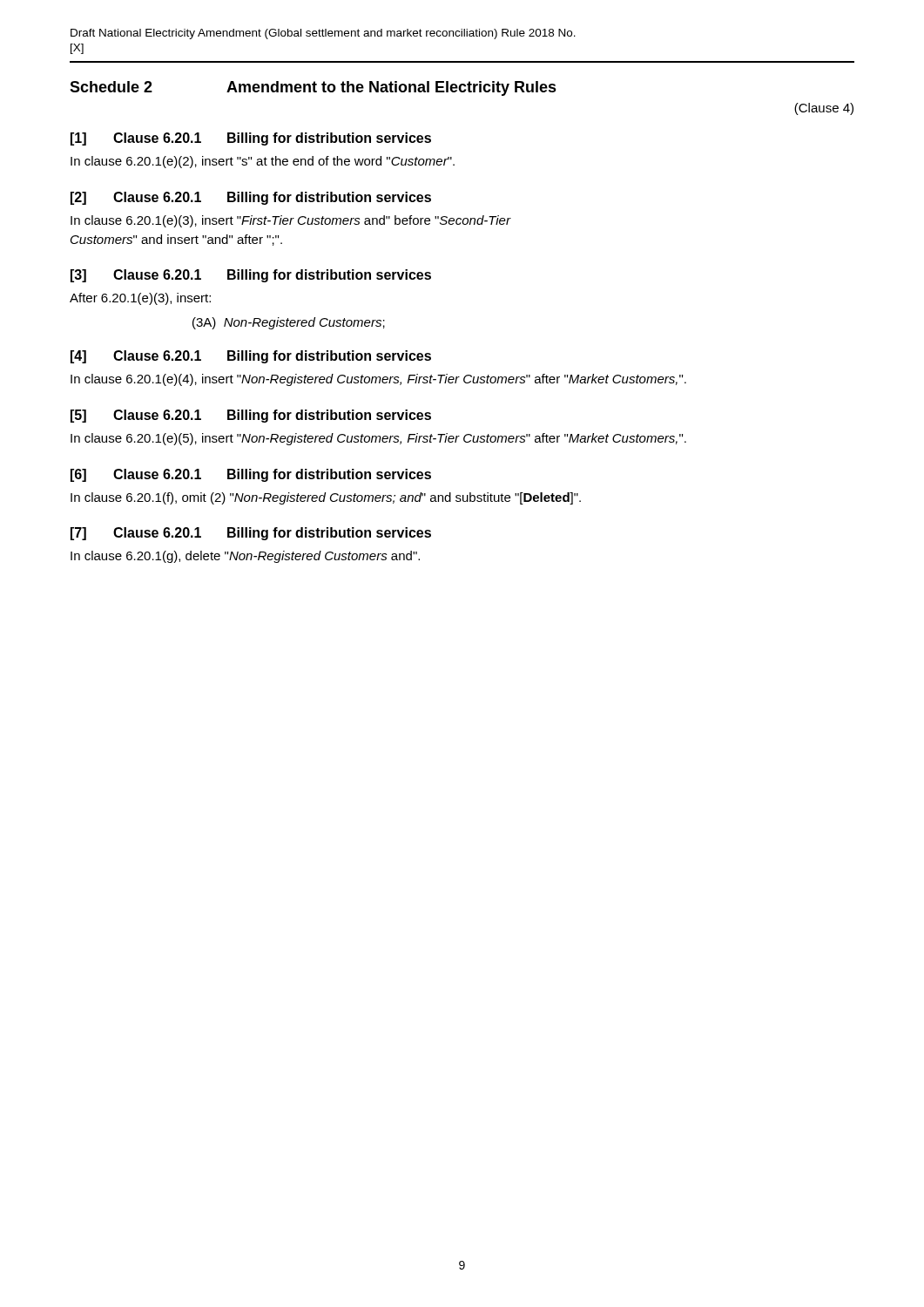
Task: Click on the text that says "(Clause 4)"
Action: coord(824,108)
